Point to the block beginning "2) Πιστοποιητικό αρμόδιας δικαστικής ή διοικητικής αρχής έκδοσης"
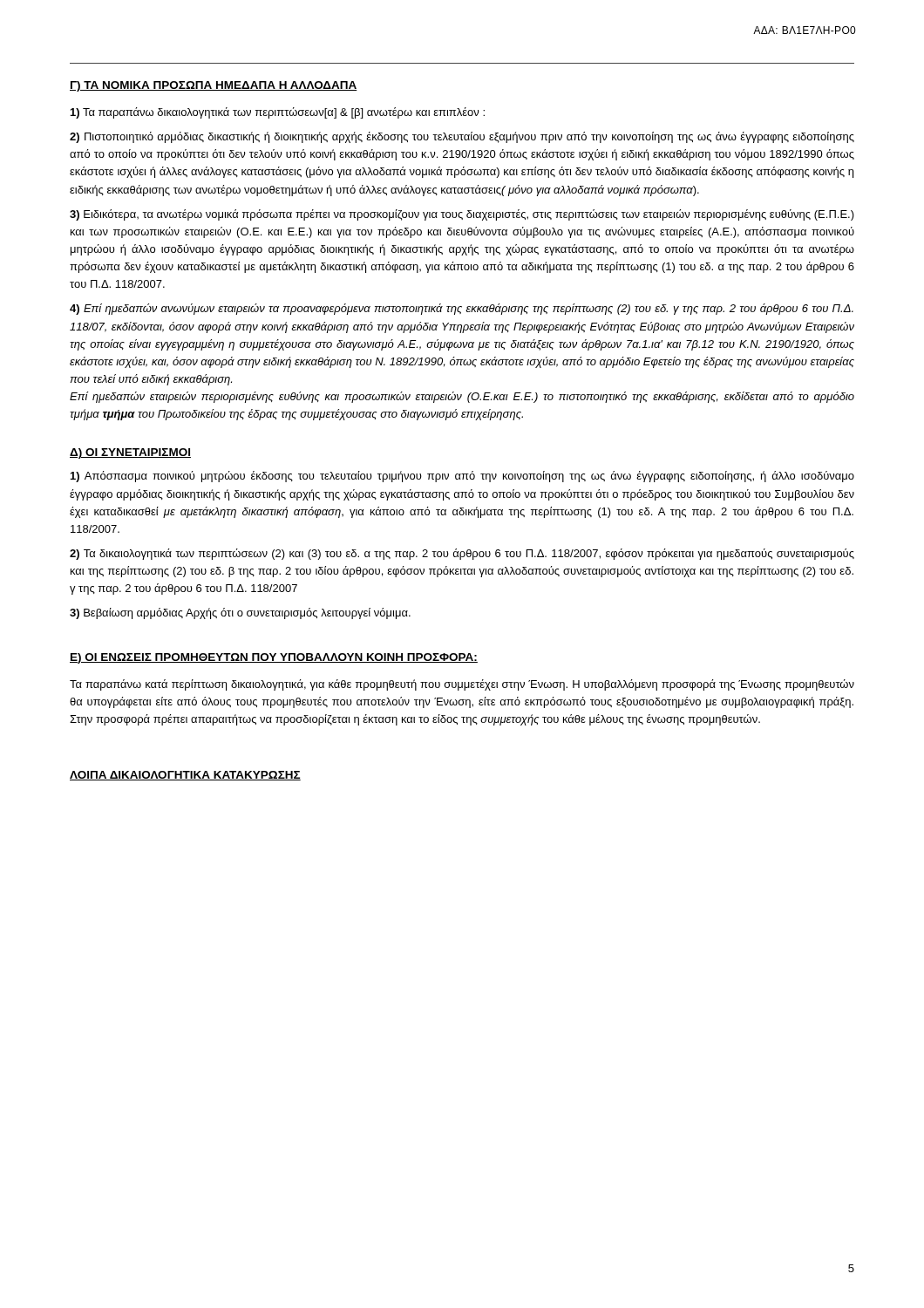924x1308 pixels. click(462, 163)
